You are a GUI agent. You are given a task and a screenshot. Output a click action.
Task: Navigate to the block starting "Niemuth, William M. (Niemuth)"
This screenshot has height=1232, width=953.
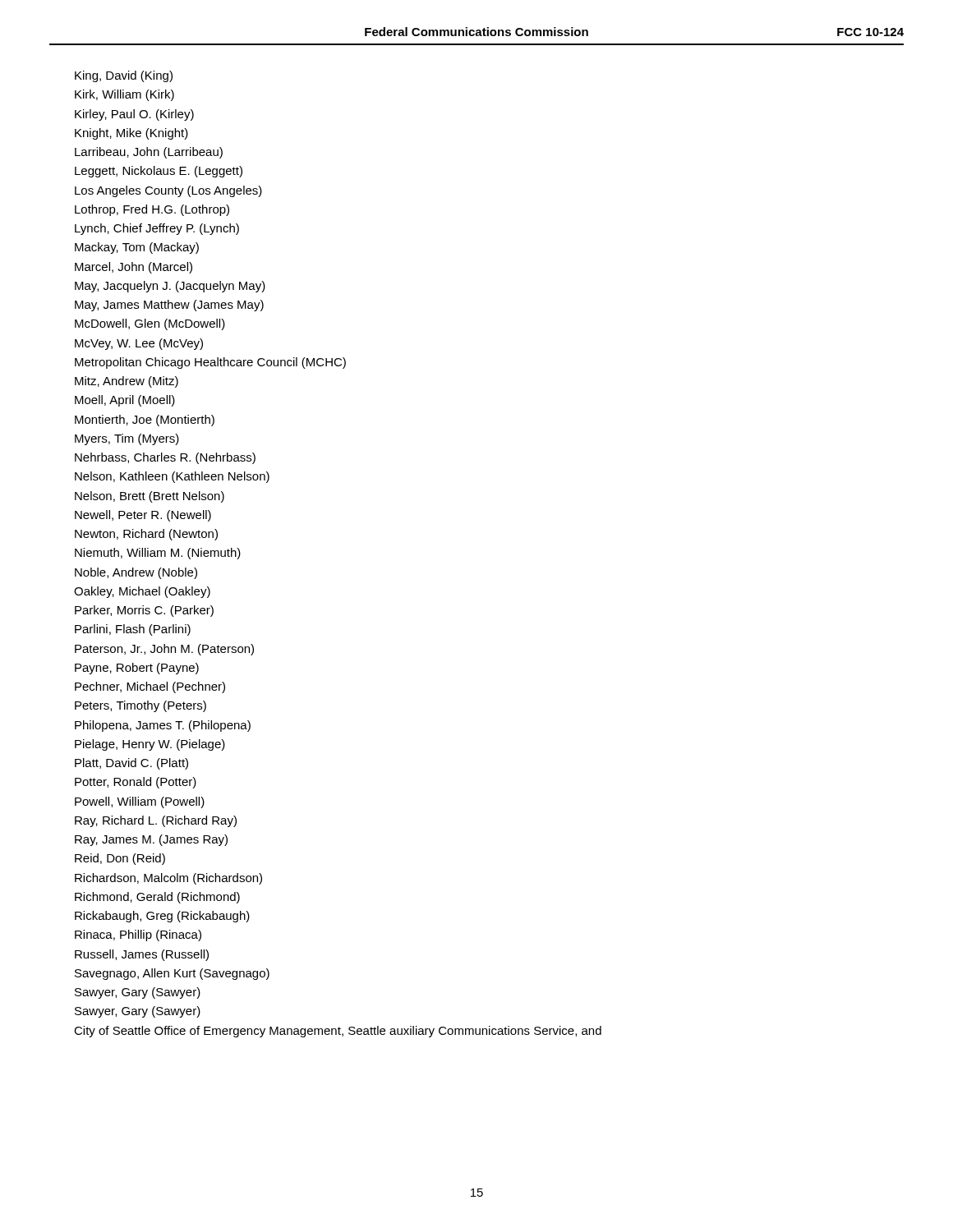point(157,553)
